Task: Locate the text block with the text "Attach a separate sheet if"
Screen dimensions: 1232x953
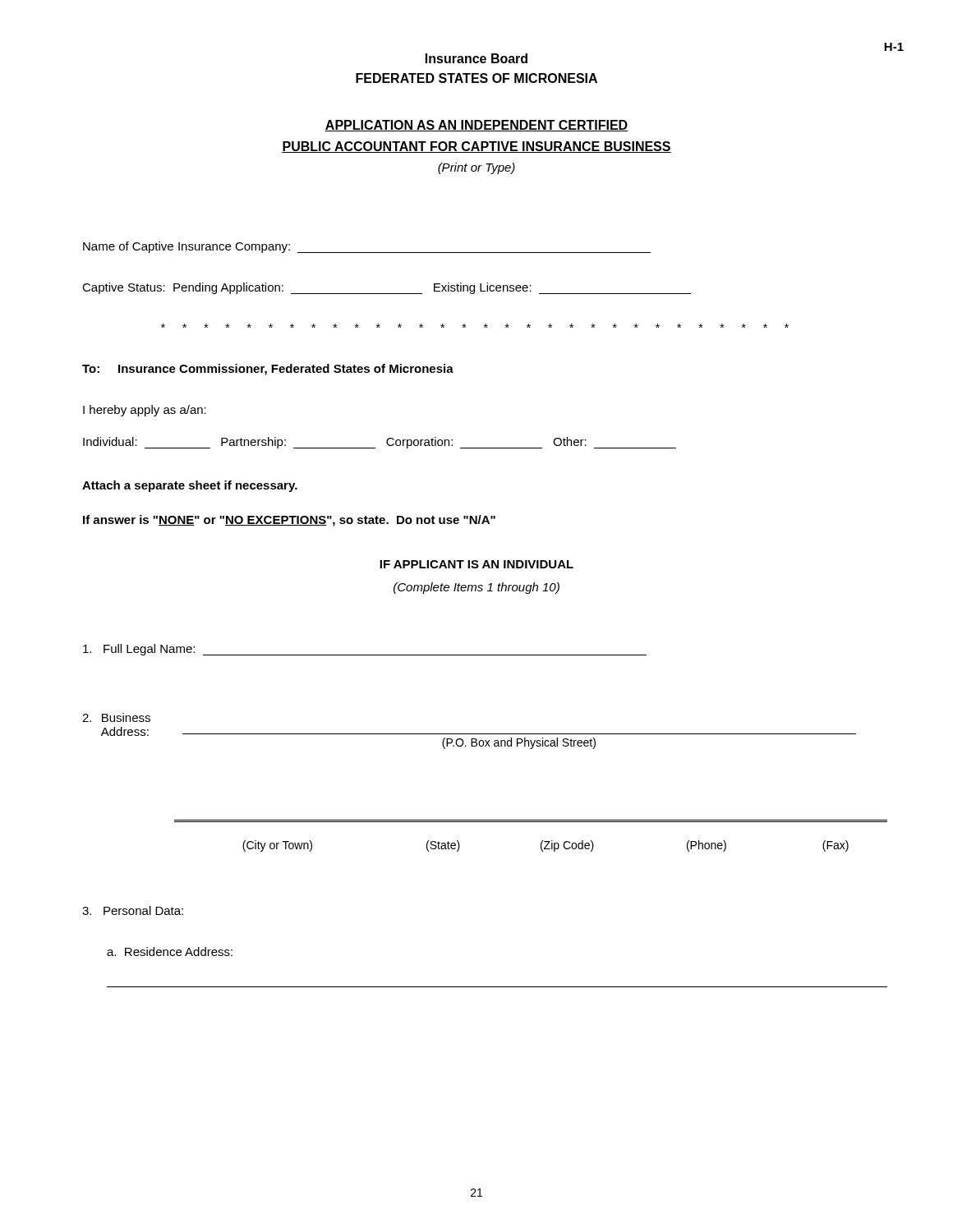Action: coord(190,485)
